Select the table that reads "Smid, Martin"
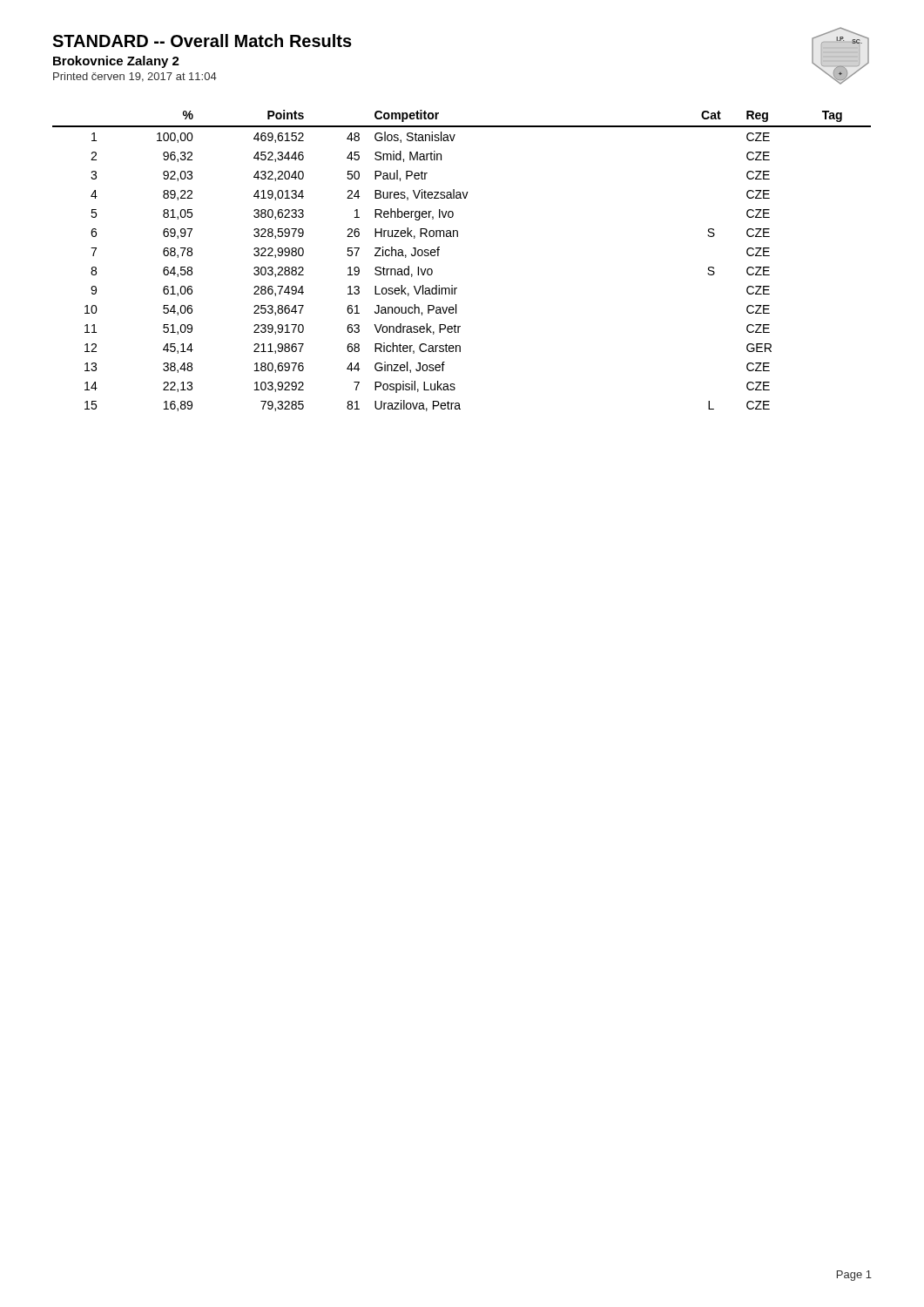 pyautogui.click(x=462, y=260)
